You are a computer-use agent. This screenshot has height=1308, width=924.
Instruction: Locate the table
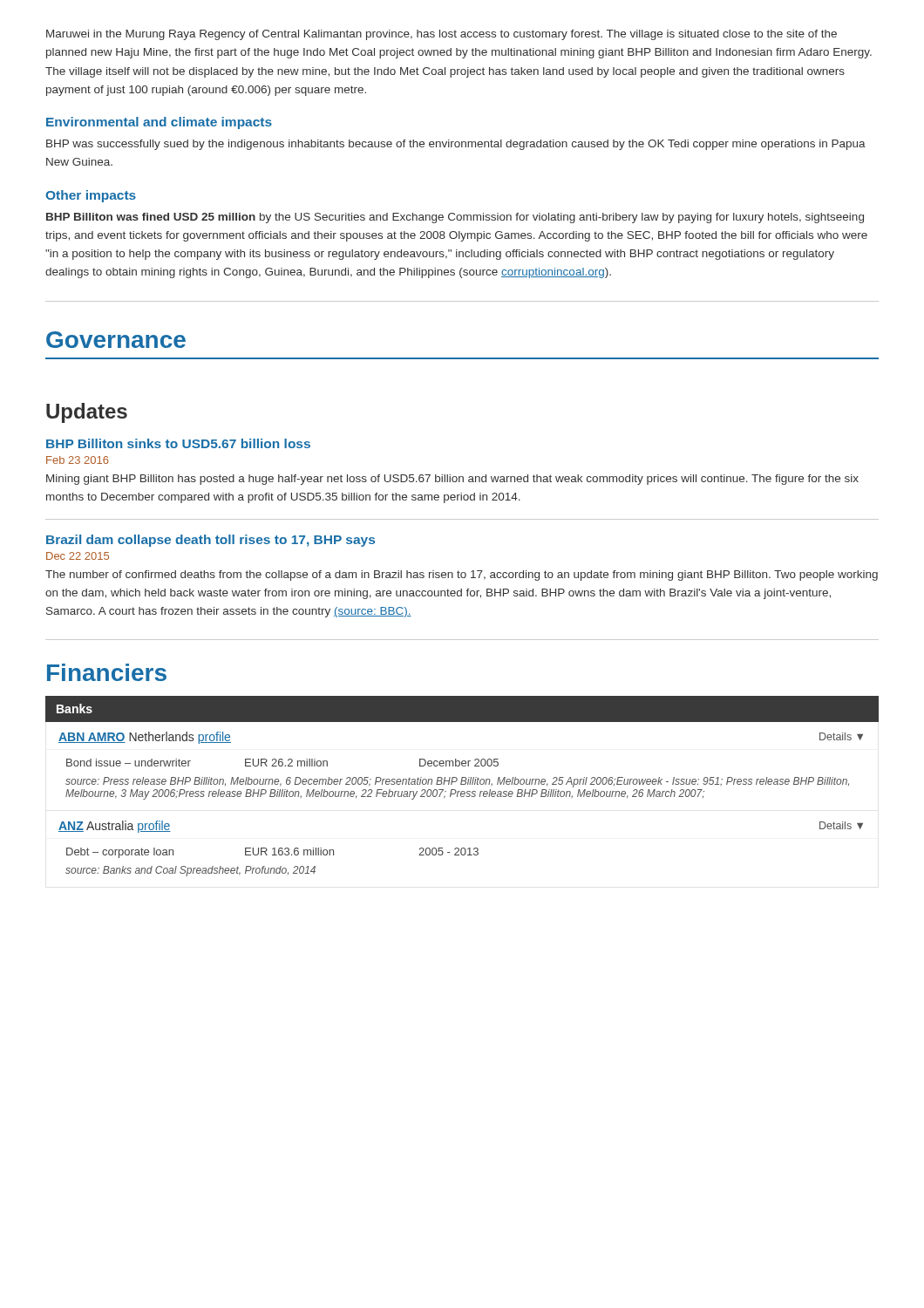tap(462, 792)
